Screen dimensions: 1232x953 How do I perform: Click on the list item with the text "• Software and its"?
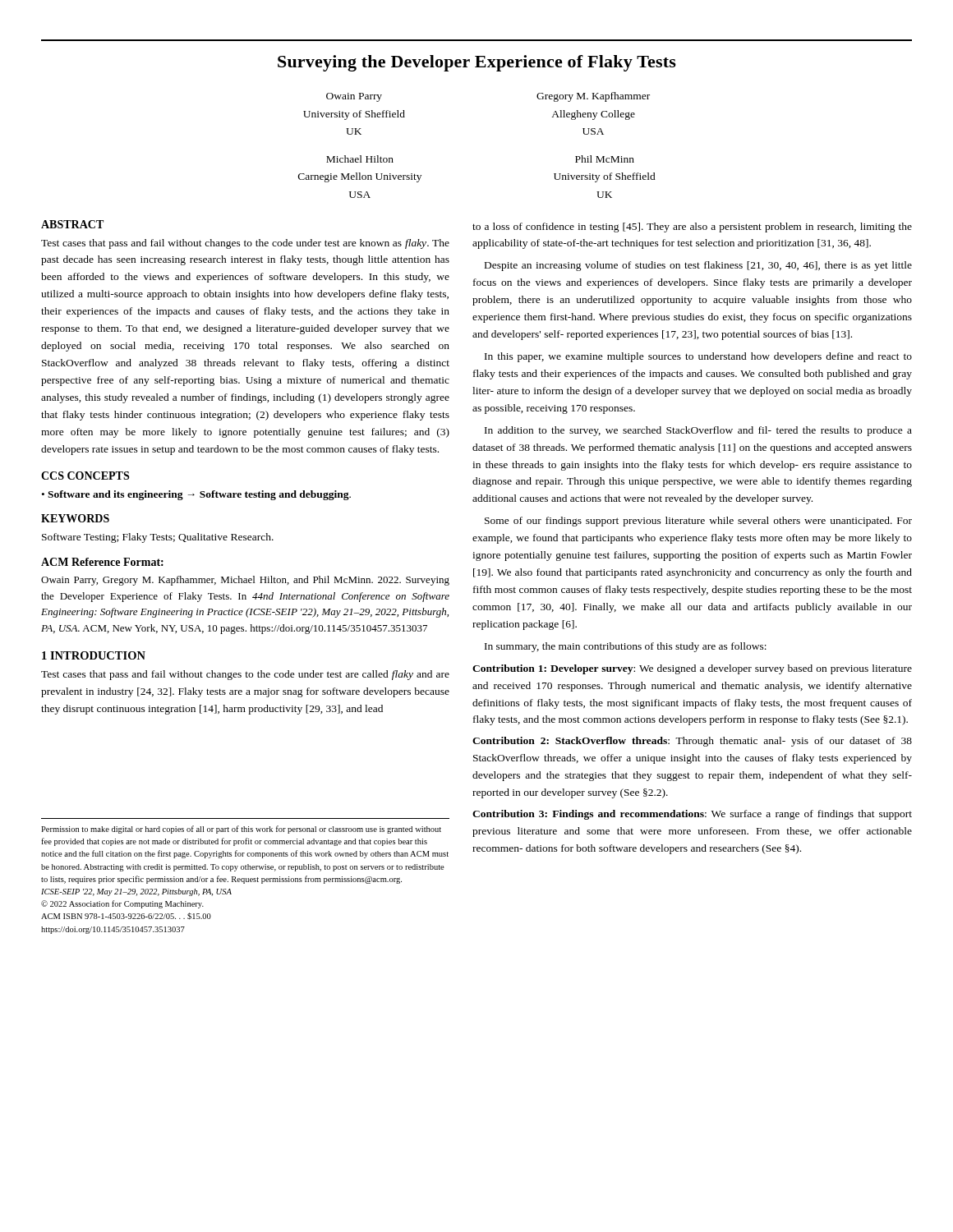pos(196,494)
